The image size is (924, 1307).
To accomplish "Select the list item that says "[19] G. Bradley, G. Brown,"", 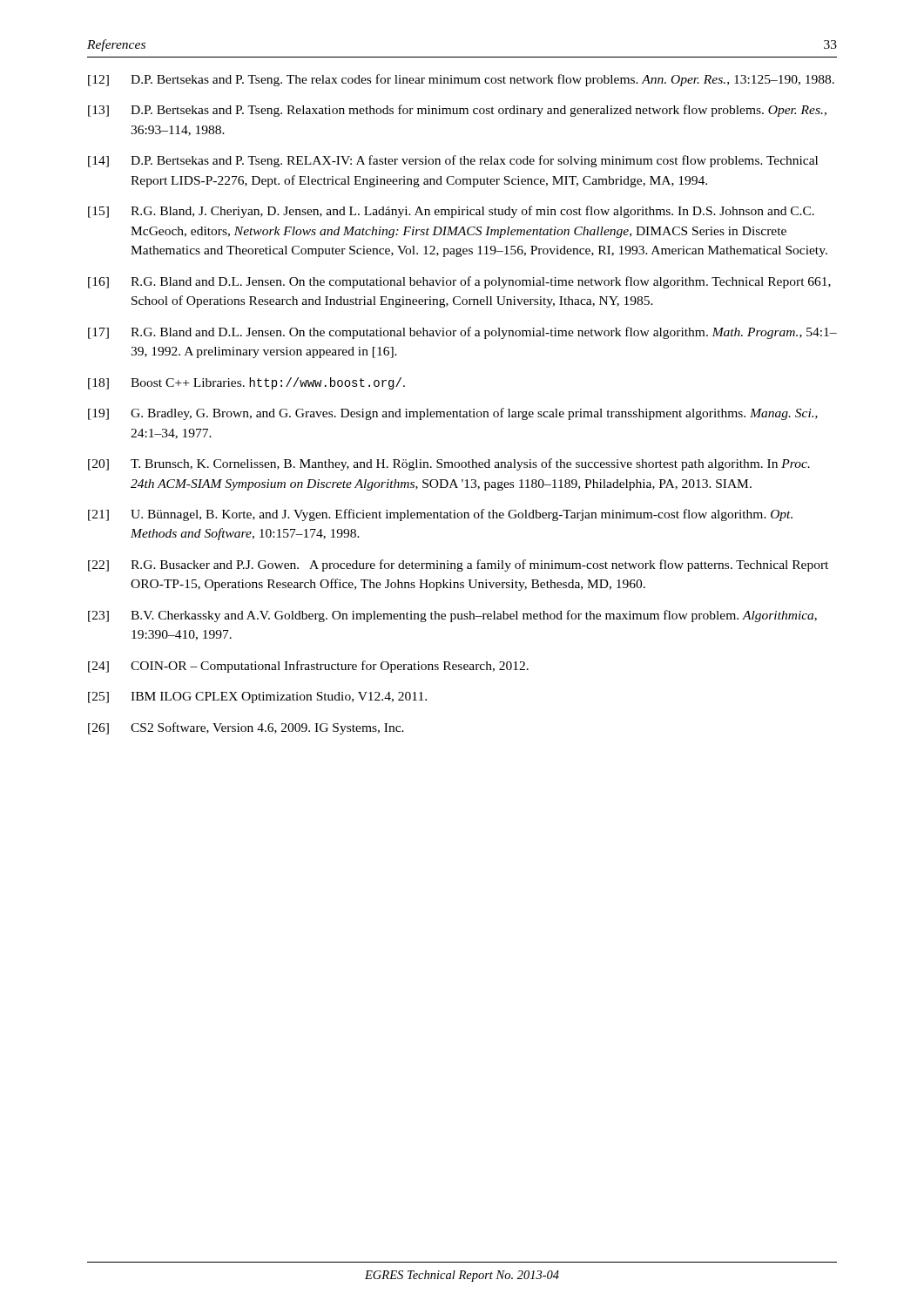I will tap(462, 423).
